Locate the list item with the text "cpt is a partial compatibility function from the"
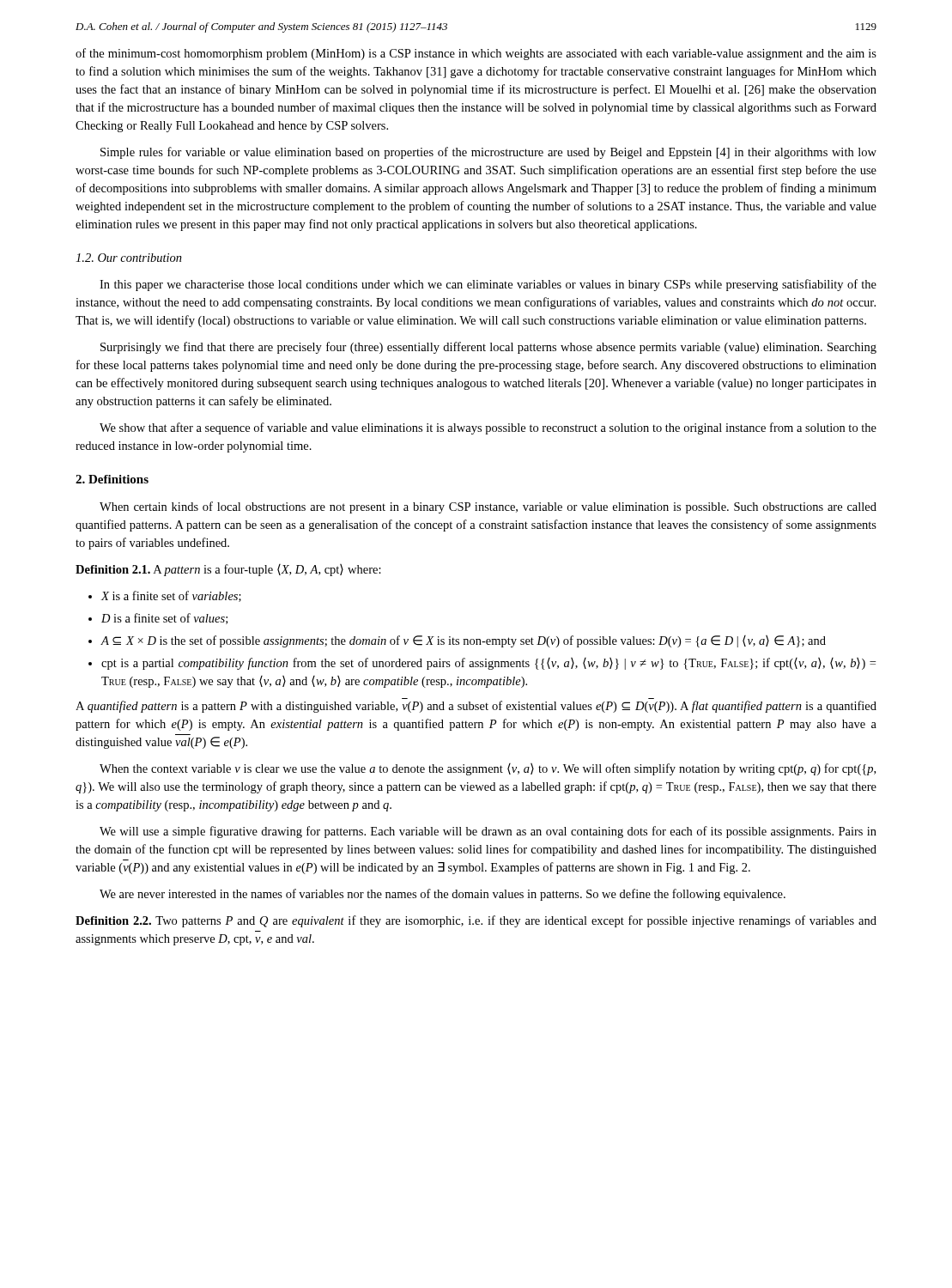 point(489,672)
